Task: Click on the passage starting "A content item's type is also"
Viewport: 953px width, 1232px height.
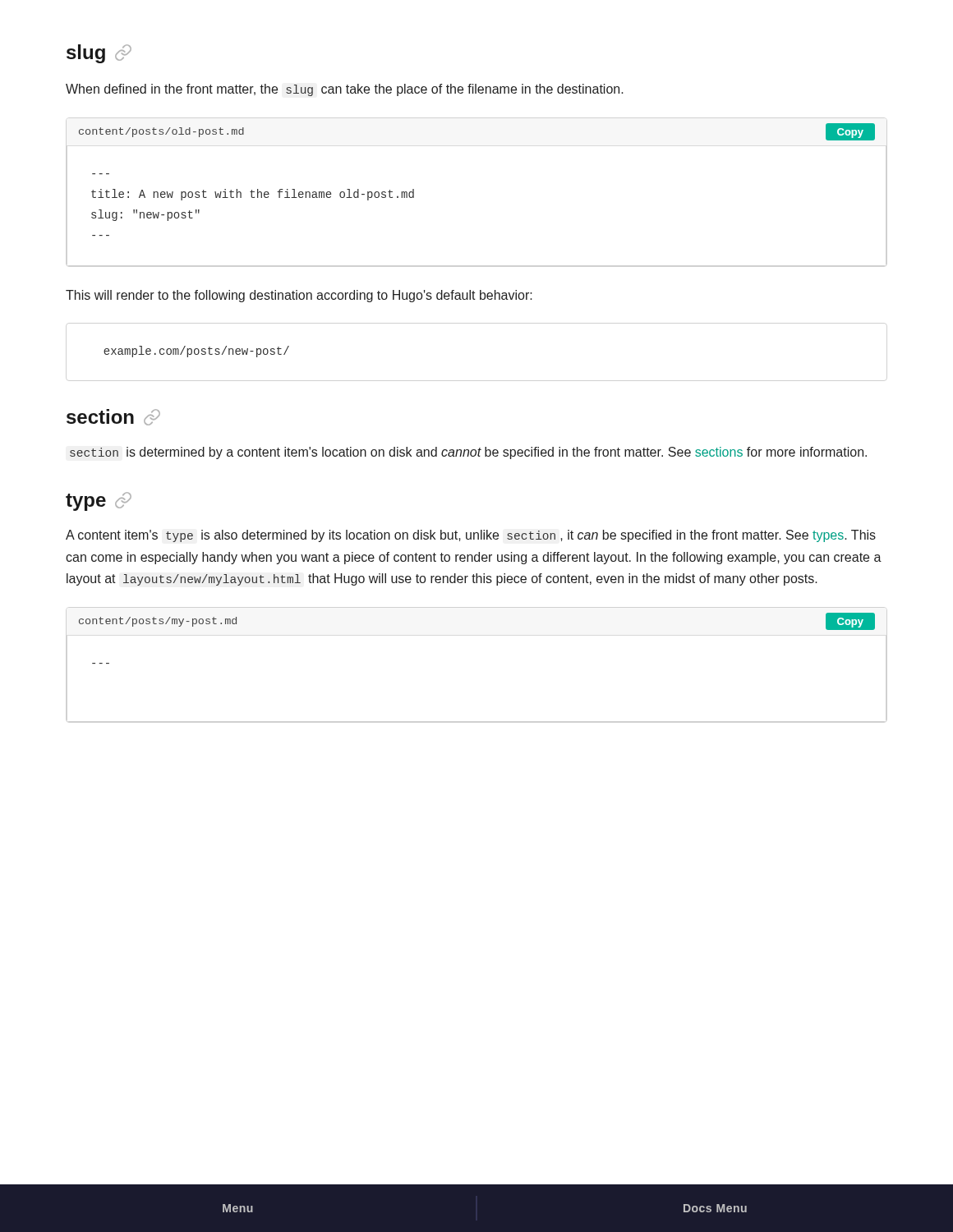Action: click(x=473, y=558)
